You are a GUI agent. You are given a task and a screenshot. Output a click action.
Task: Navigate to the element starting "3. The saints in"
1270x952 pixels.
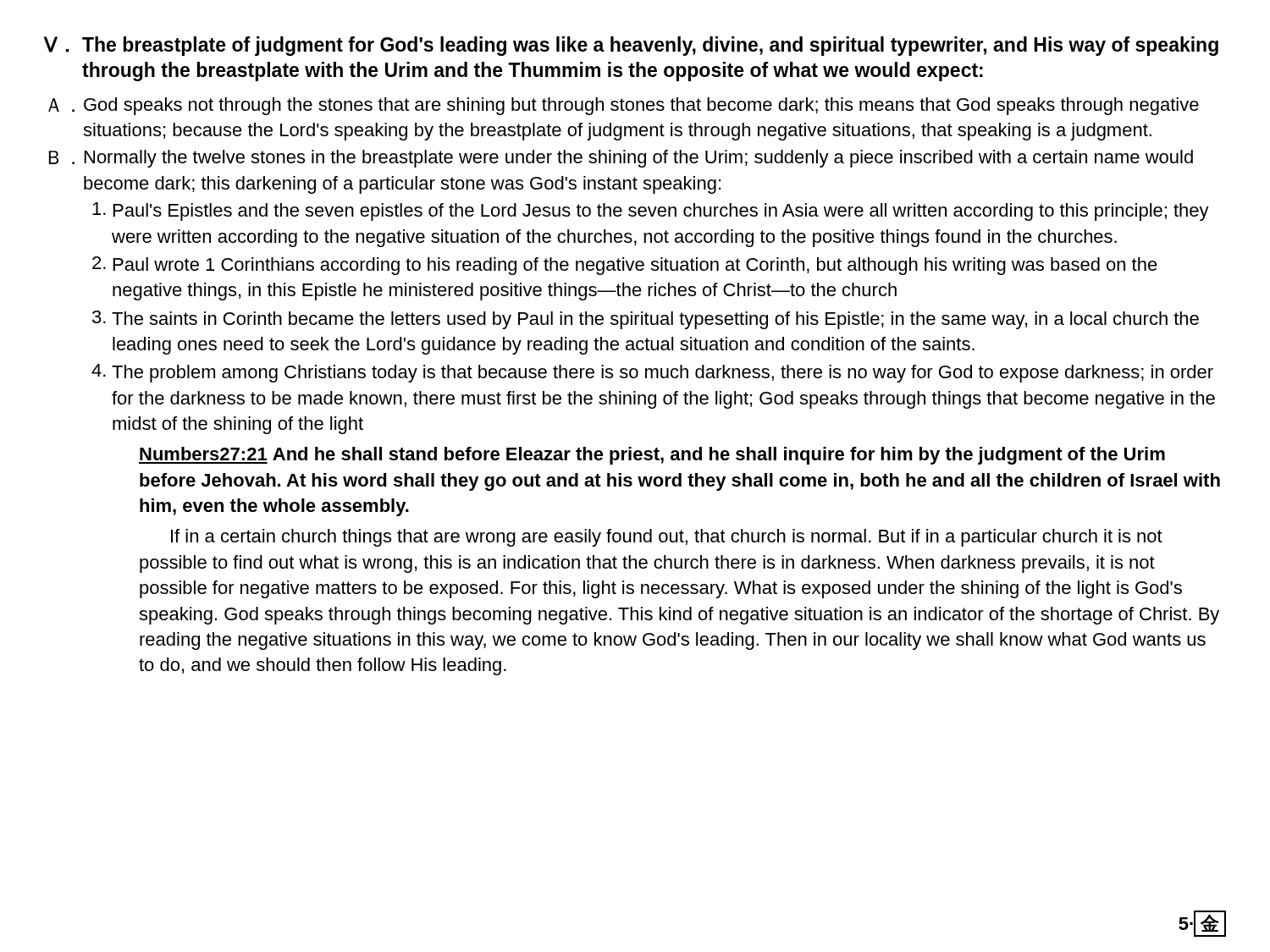point(659,332)
